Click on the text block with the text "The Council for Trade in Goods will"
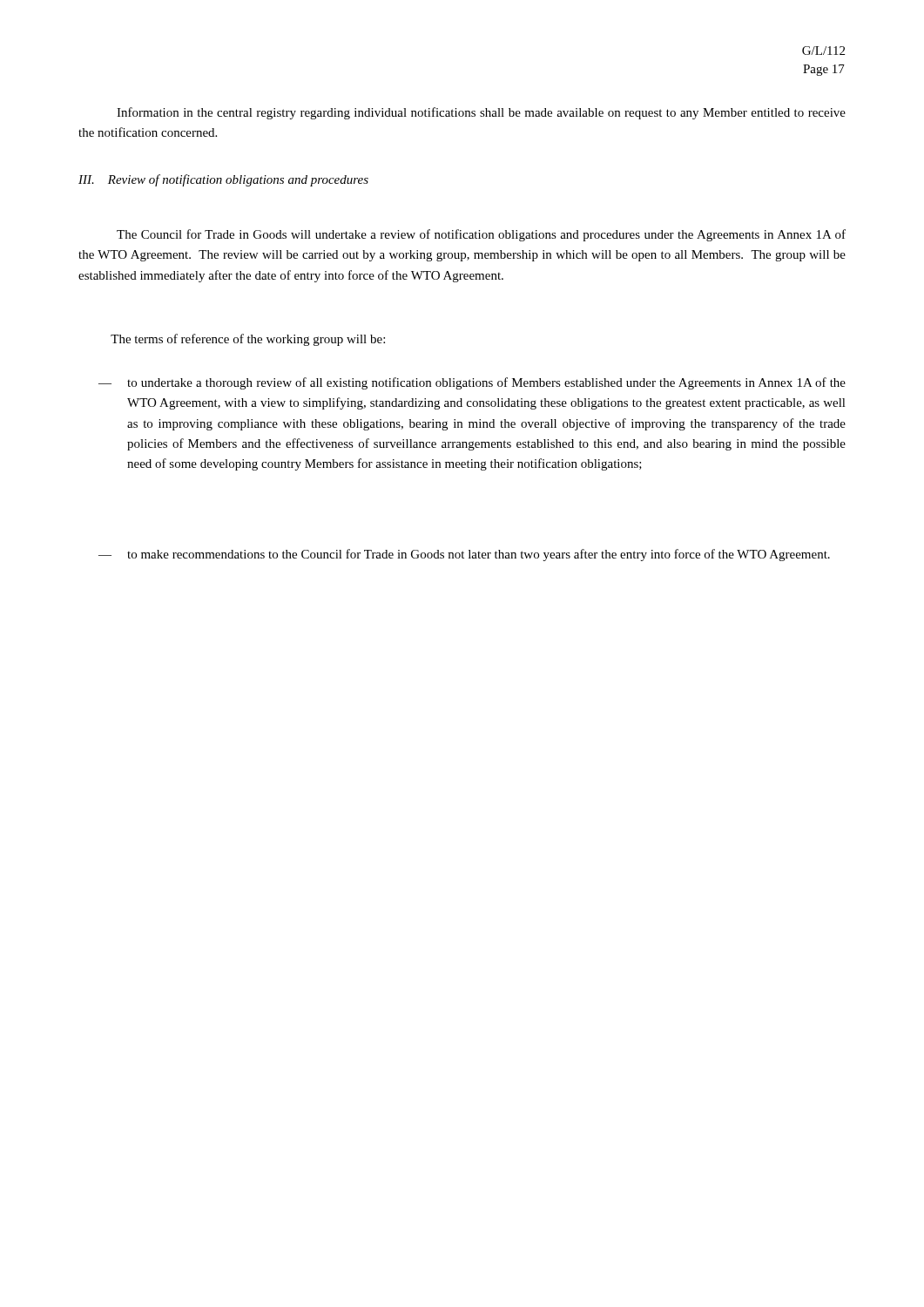Viewport: 924px width, 1307px height. [462, 255]
